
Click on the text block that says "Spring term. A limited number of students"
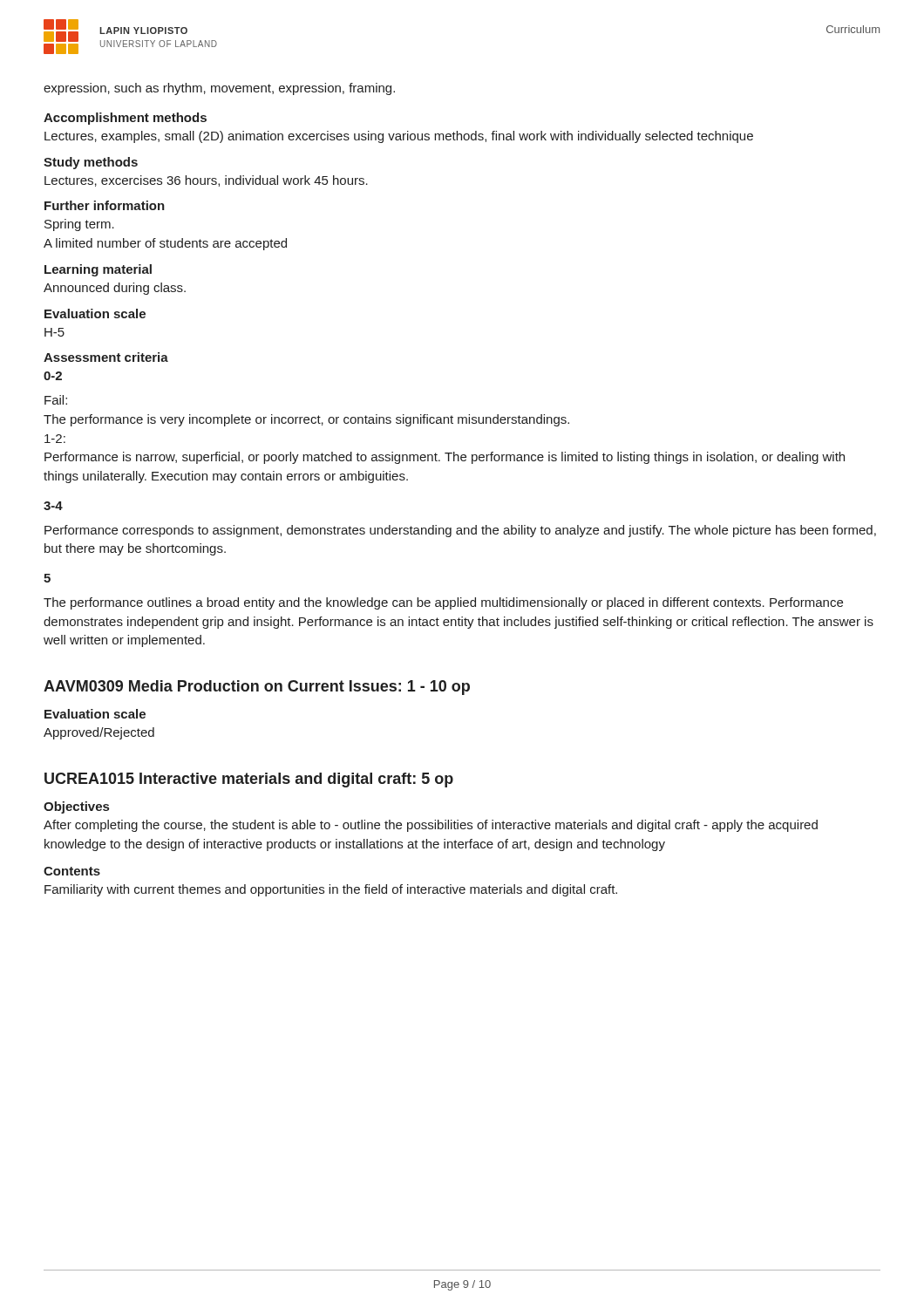(x=166, y=233)
